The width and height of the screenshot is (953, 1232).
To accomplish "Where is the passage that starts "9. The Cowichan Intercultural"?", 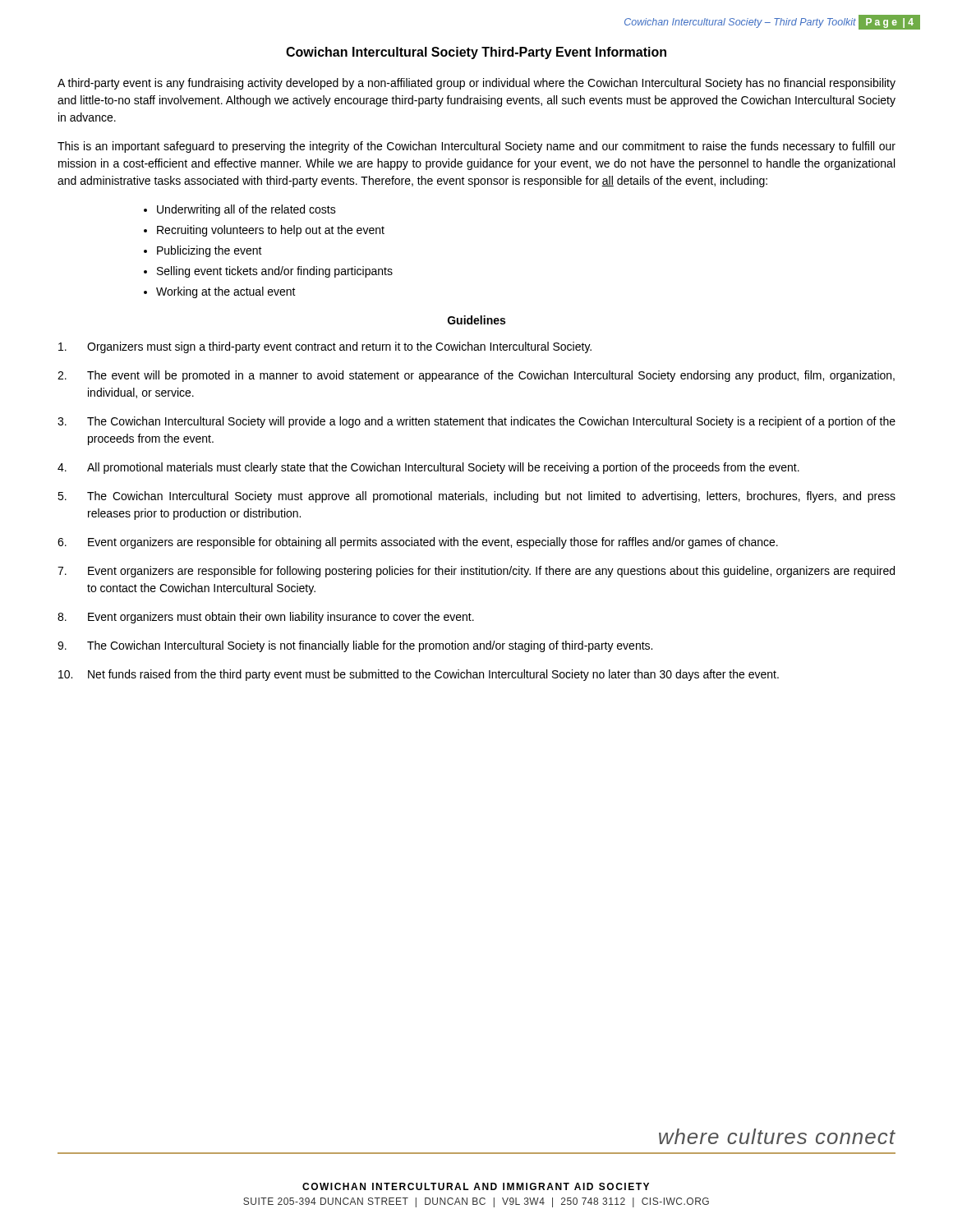I will click(x=476, y=646).
